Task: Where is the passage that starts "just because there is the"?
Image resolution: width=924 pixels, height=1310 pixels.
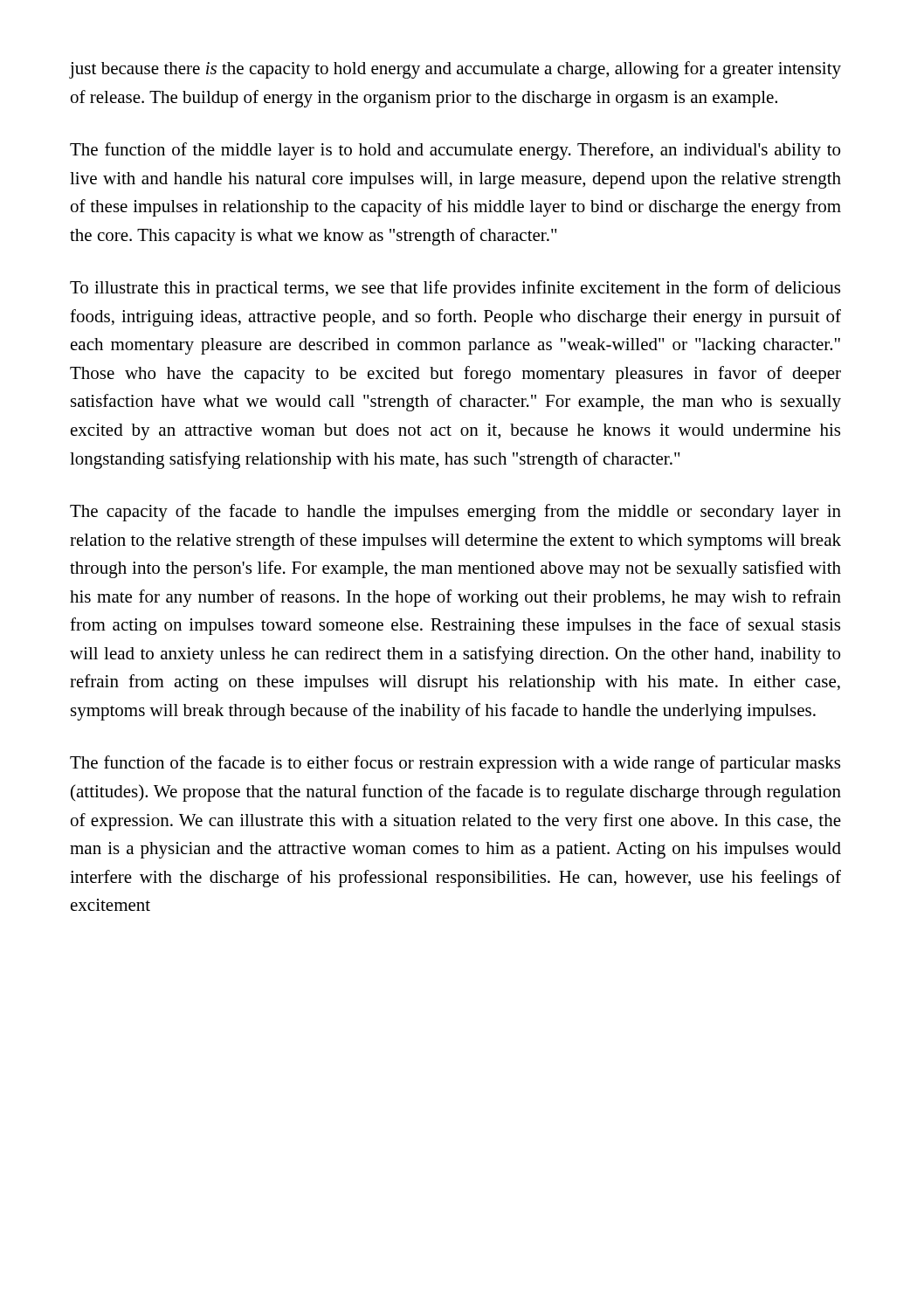Action: tap(455, 82)
